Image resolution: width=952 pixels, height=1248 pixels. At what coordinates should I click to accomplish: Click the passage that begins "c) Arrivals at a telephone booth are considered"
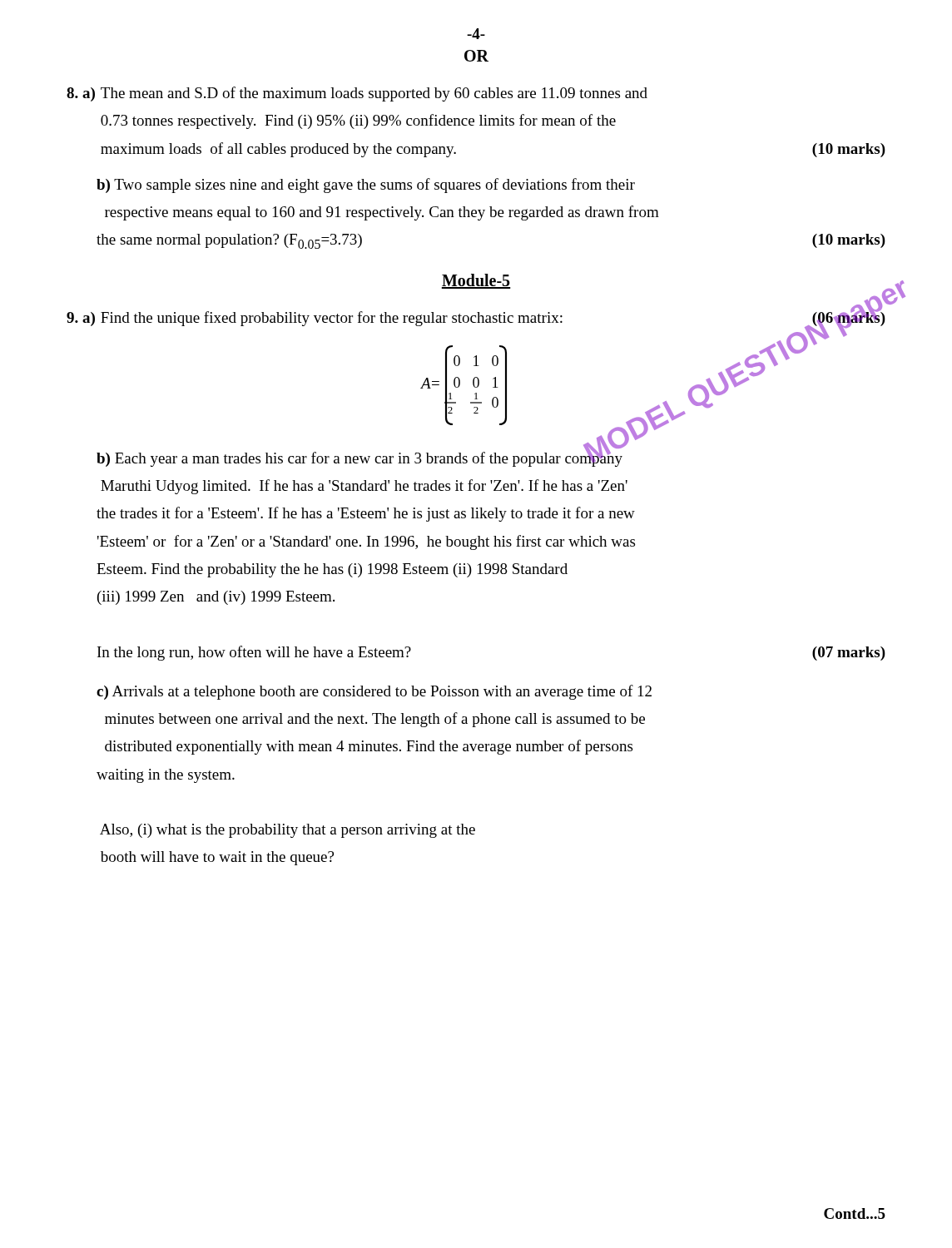pyautogui.click(x=374, y=692)
